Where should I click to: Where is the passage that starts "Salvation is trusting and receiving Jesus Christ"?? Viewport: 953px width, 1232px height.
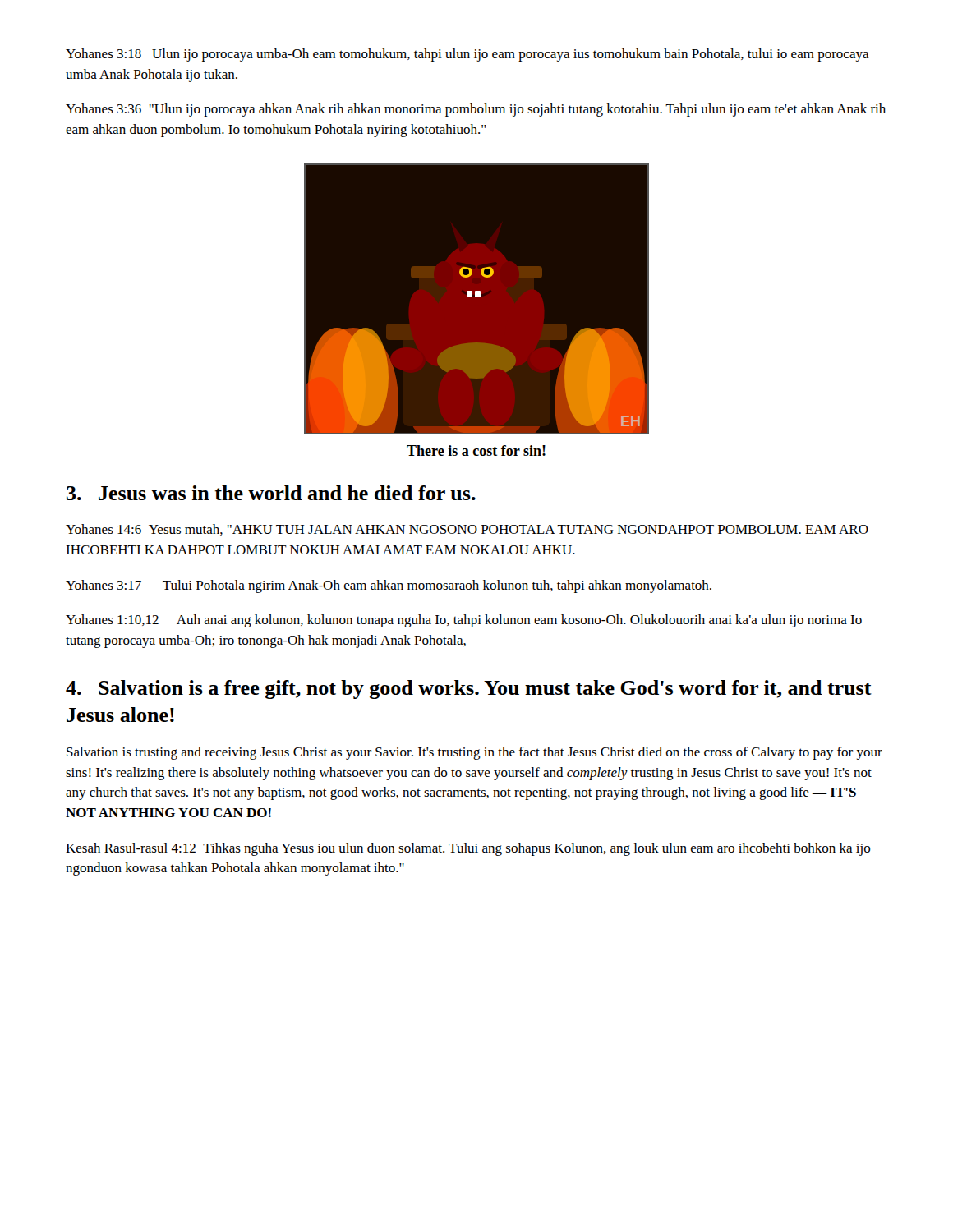point(474,782)
